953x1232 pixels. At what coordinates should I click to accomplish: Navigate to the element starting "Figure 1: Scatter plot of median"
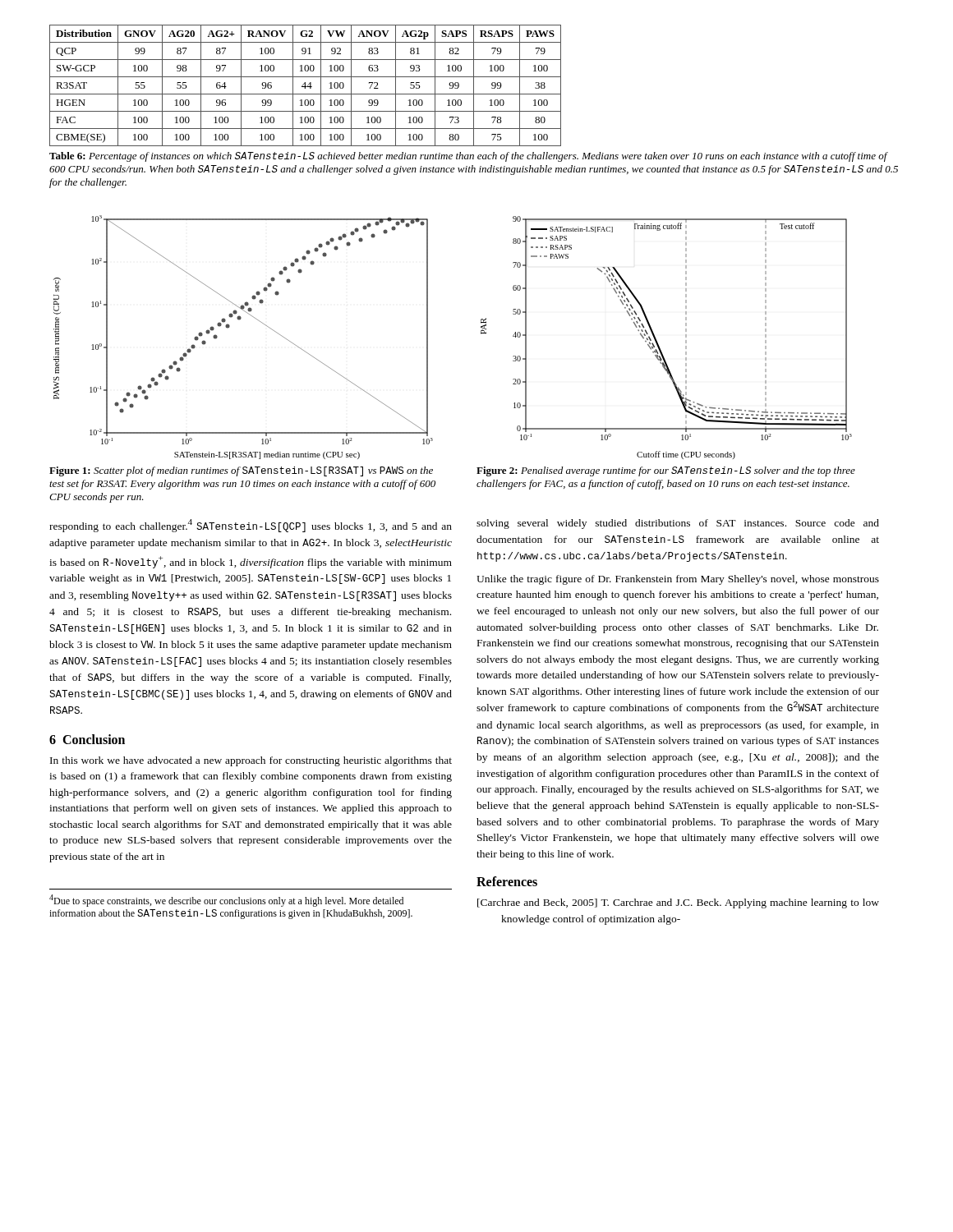[x=242, y=483]
